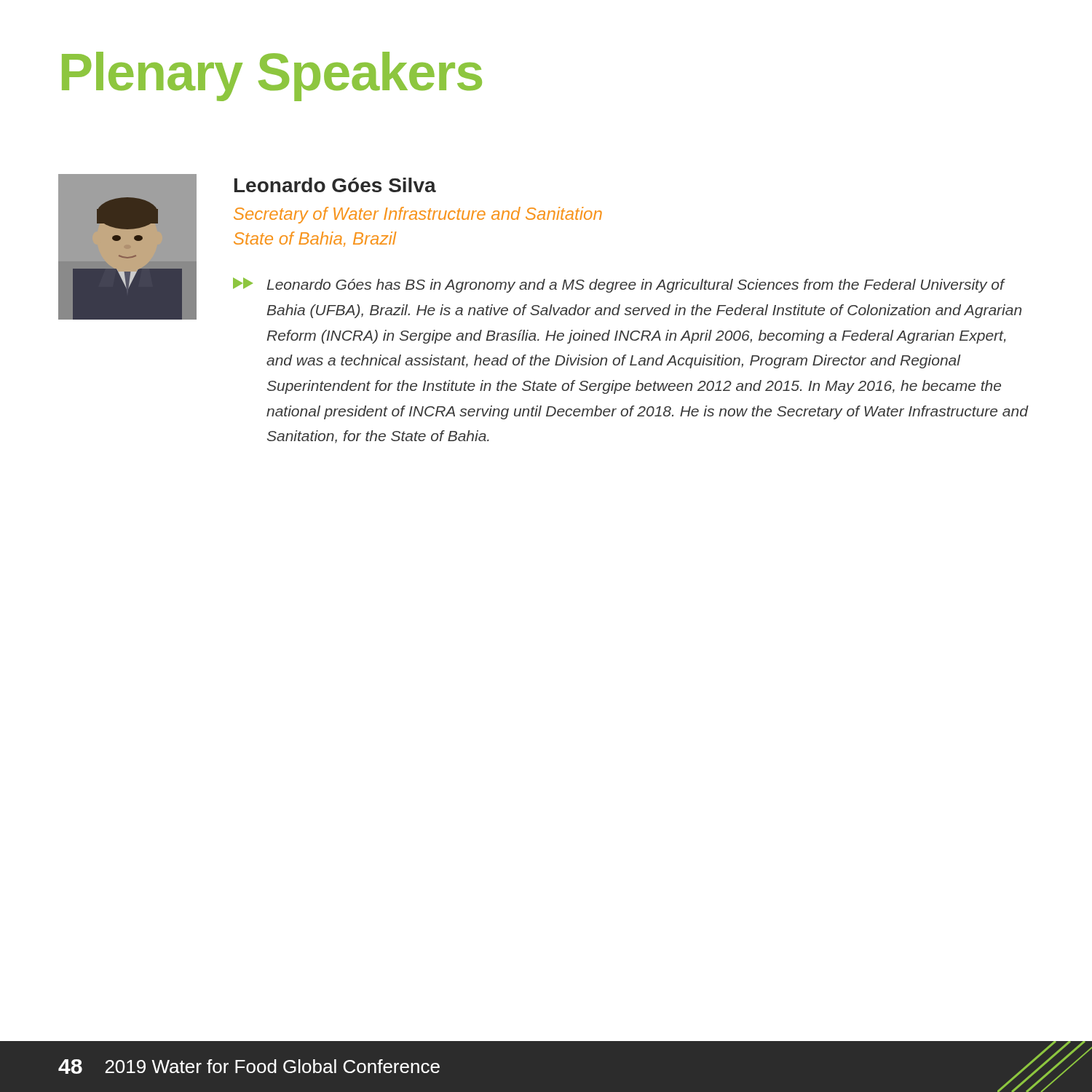Select the title containing "Plenary Speakers"
Viewport: 1092px width, 1092px height.
pos(271,72)
